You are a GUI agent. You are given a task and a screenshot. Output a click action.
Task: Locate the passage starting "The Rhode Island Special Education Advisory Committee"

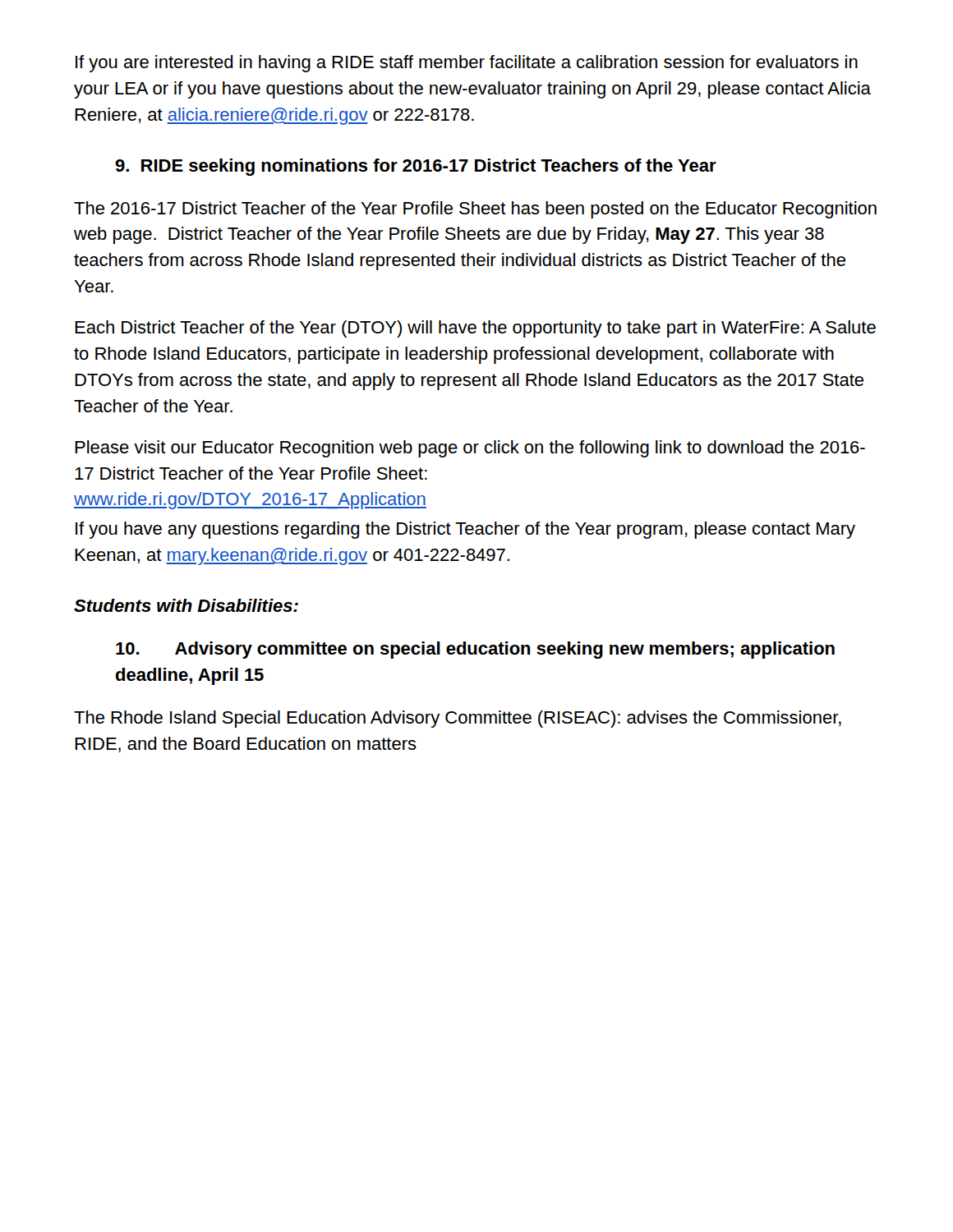[x=458, y=730]
